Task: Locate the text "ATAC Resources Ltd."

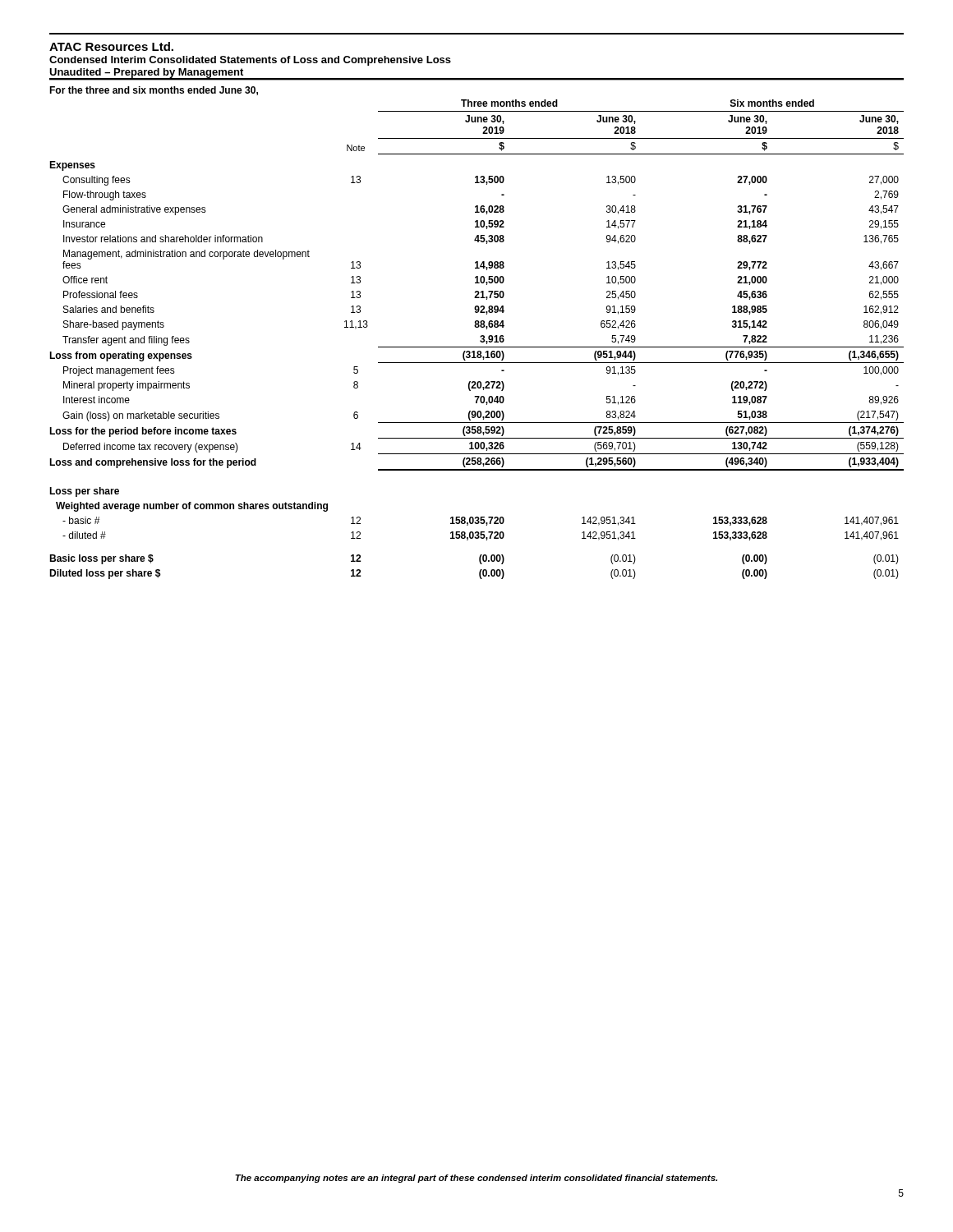Action: tap(112, 46)
